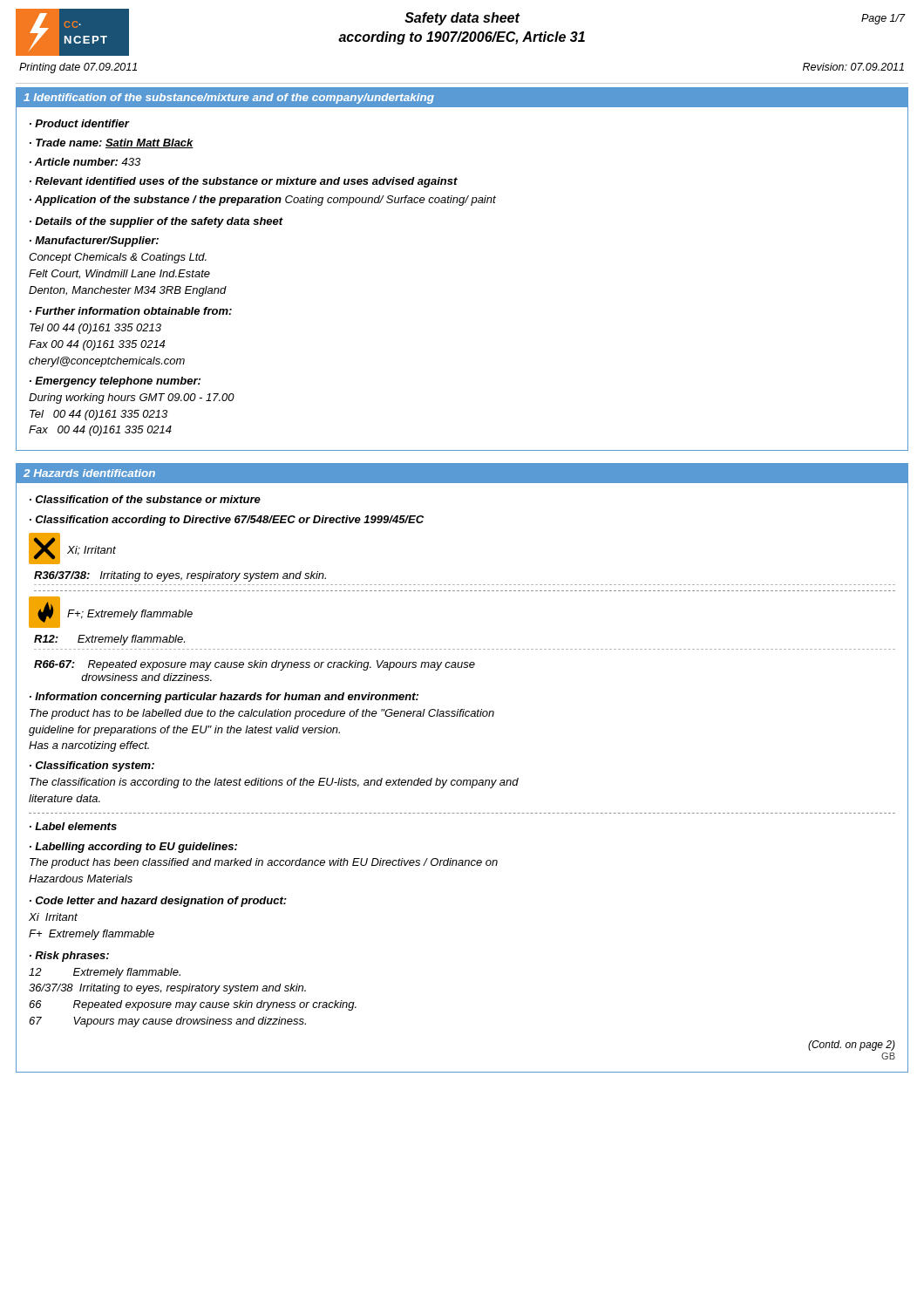Find the section header containing "1 Identification of the substance/mixture"
Screen dimensions: 1308x924
click(x=229, y=97)
